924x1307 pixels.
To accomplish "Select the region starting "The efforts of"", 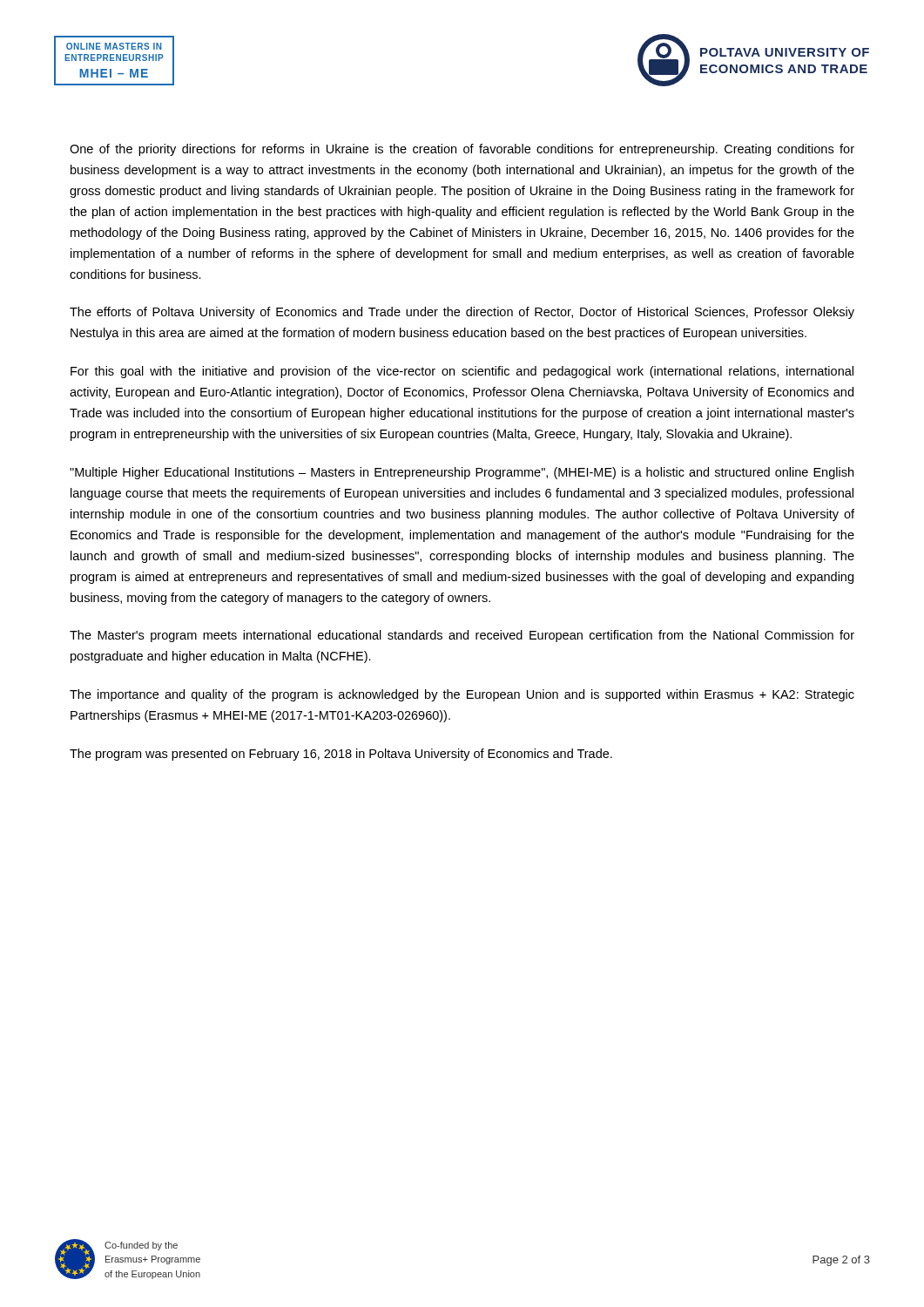I will coord(462,323).
